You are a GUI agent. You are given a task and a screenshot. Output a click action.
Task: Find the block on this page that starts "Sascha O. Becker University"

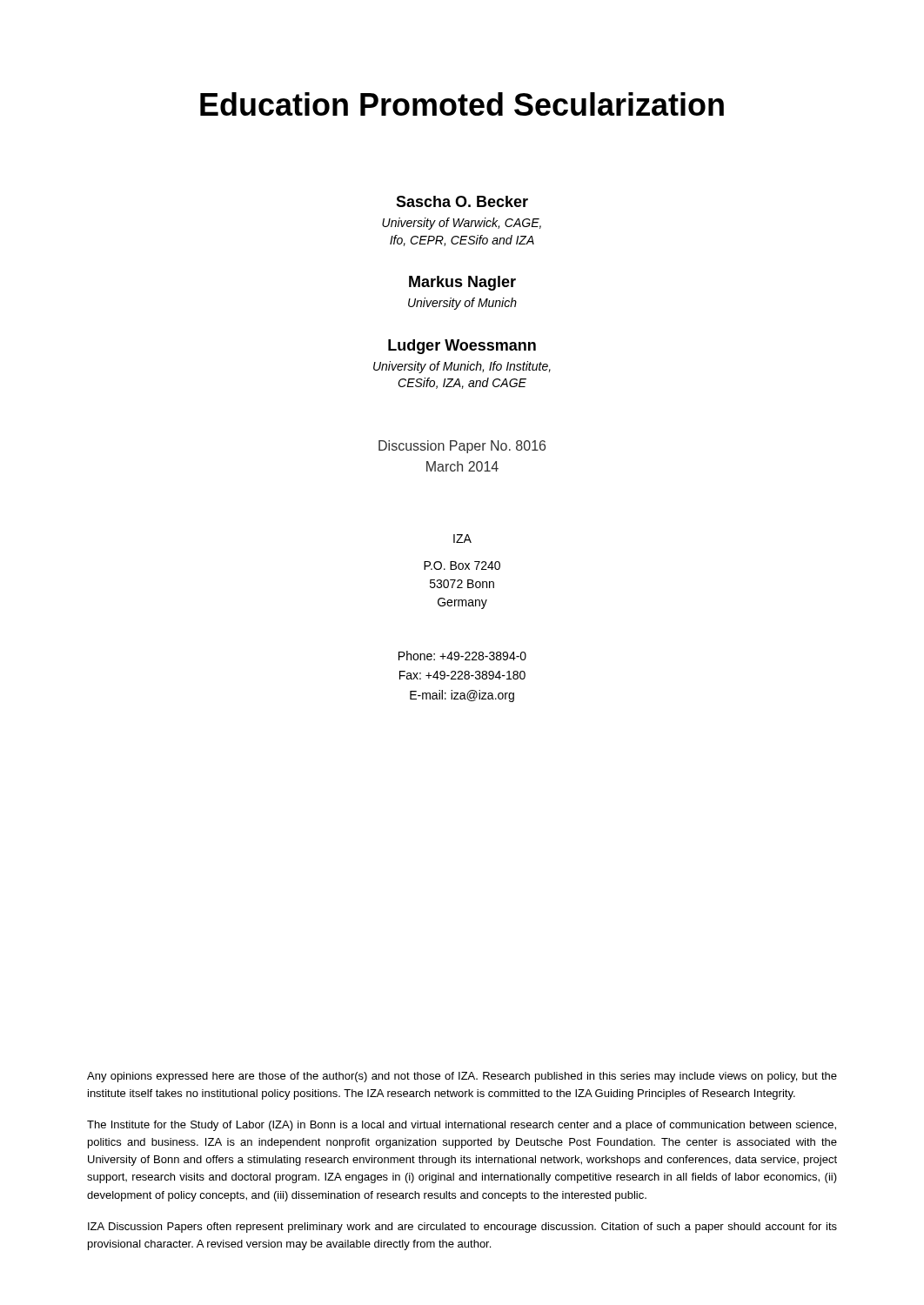[x=462, y=221]
